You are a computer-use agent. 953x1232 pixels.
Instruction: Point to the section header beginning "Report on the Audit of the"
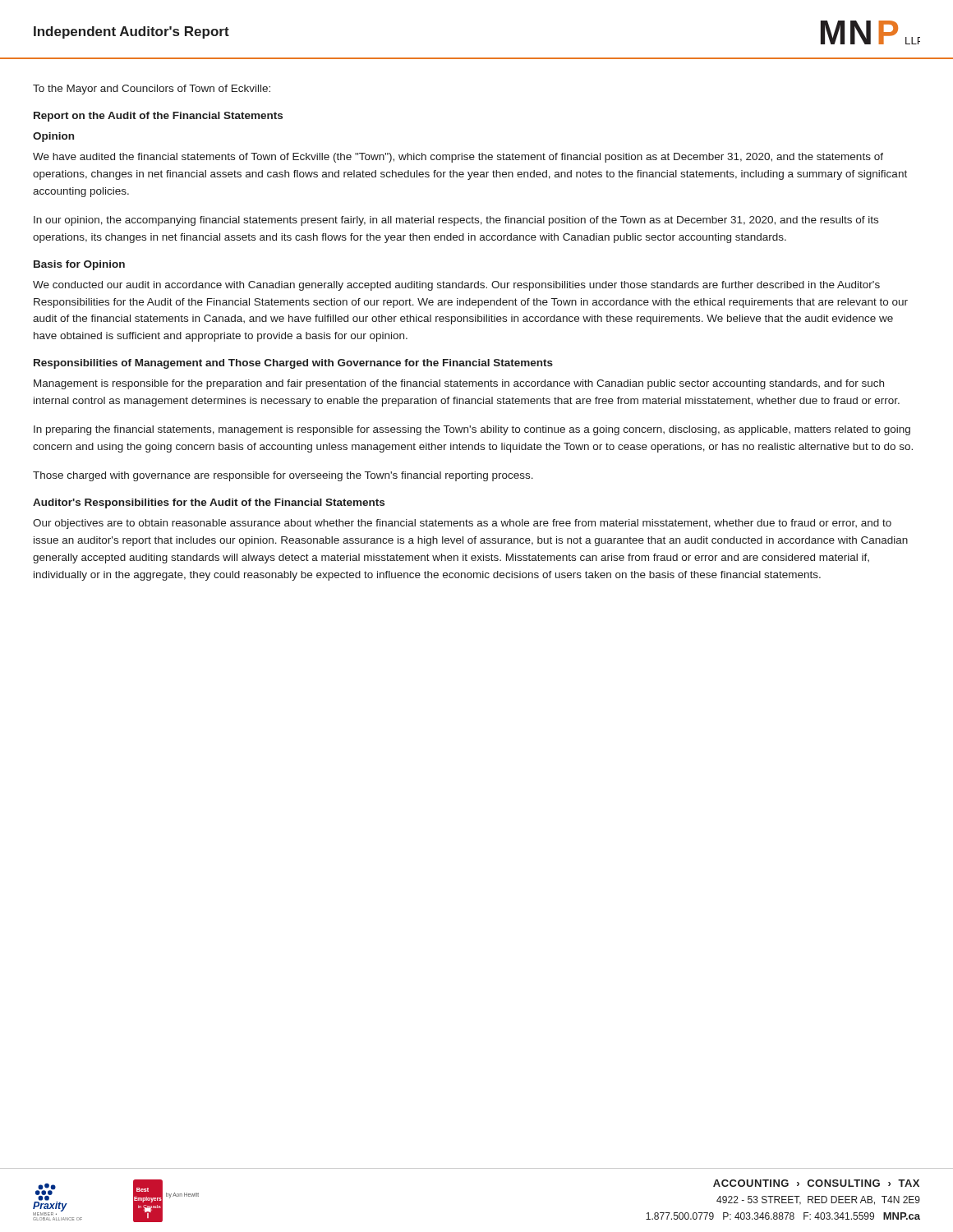point(158,115)
